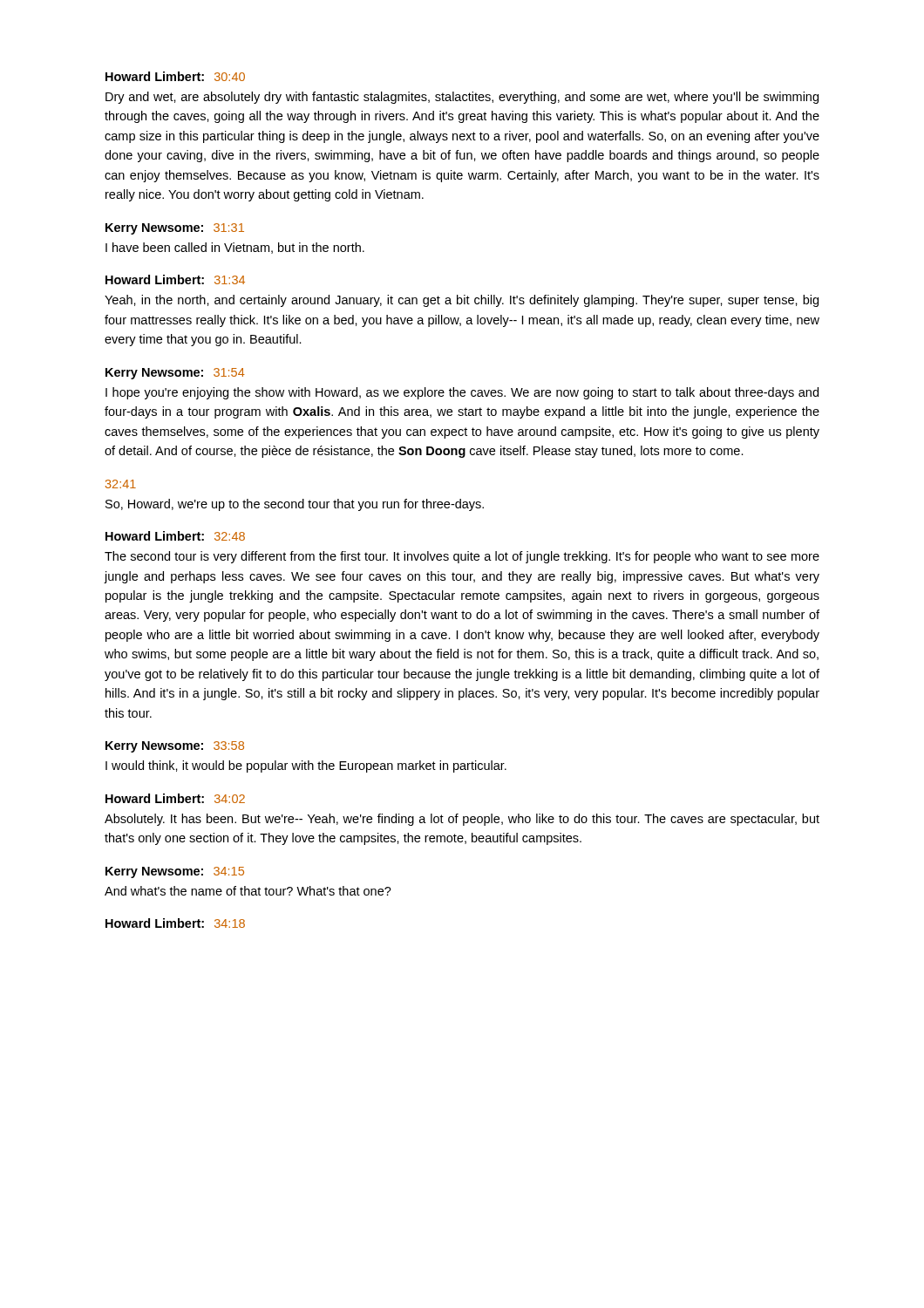Click on the text block that reads "Howard Limbert: 31:34"
Viewport: 924px width, 1308px height.
point(462,311)
